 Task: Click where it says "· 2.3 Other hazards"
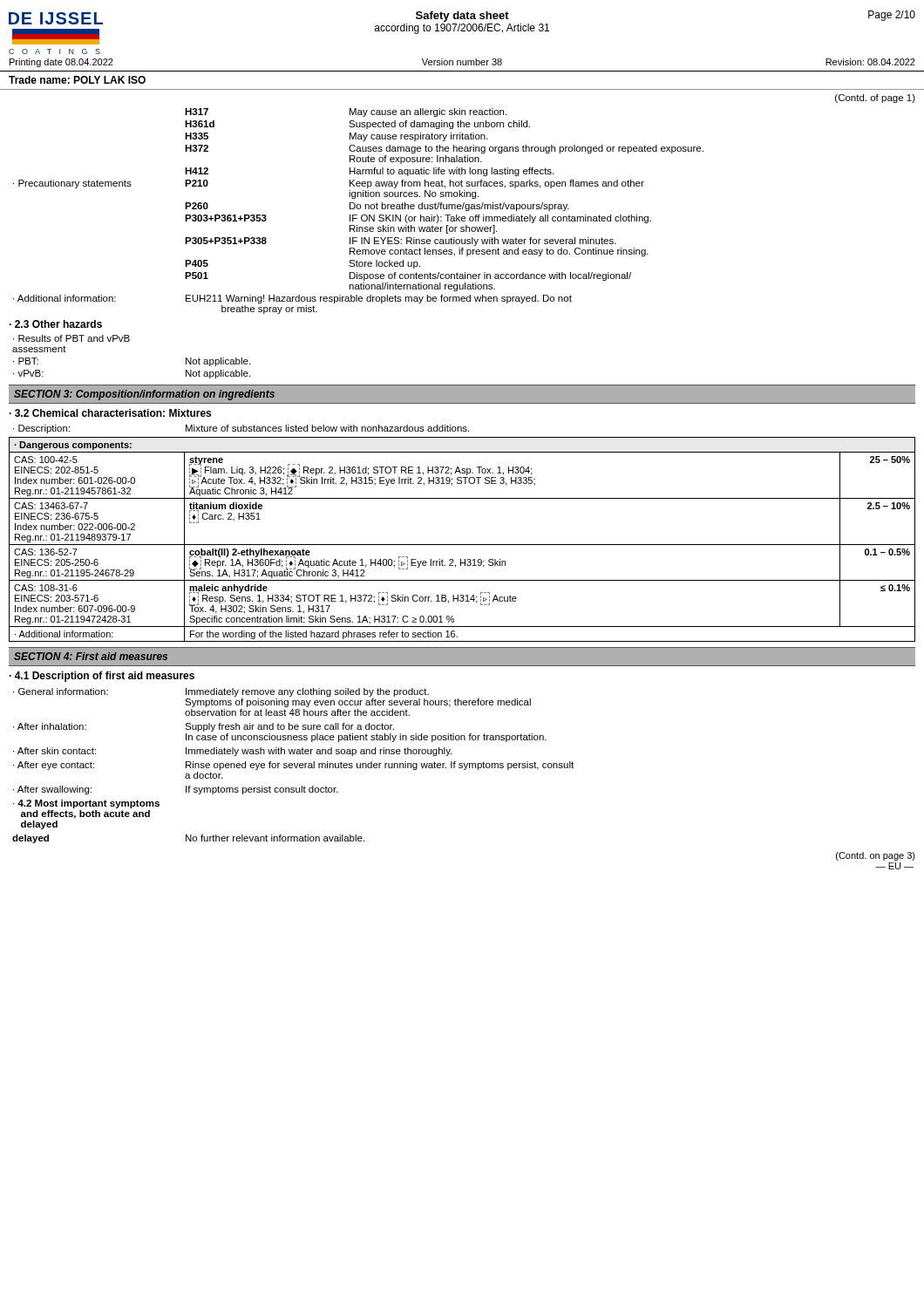click(55, 324)
